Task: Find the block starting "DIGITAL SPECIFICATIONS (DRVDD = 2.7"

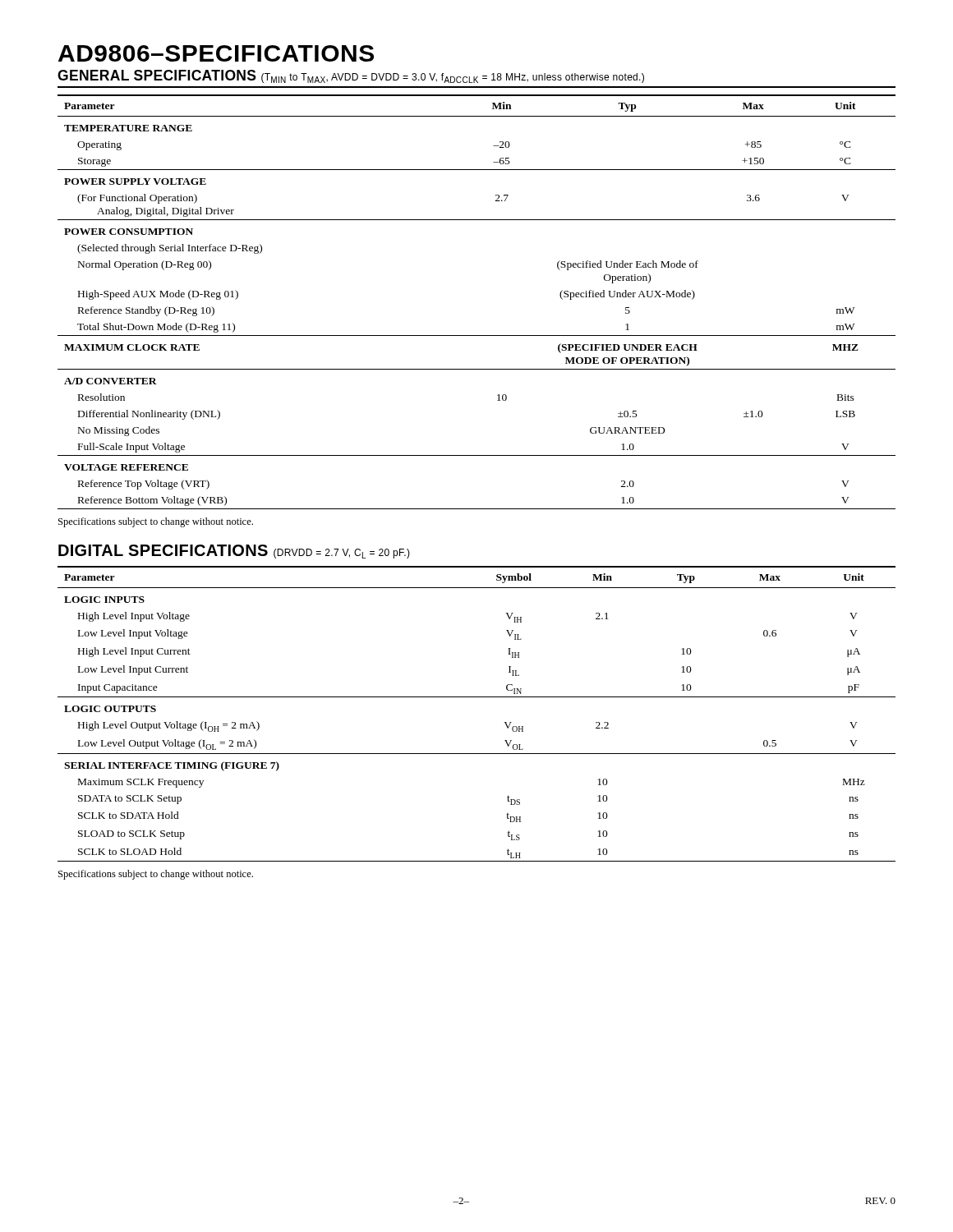Action: tap(234, 551)
